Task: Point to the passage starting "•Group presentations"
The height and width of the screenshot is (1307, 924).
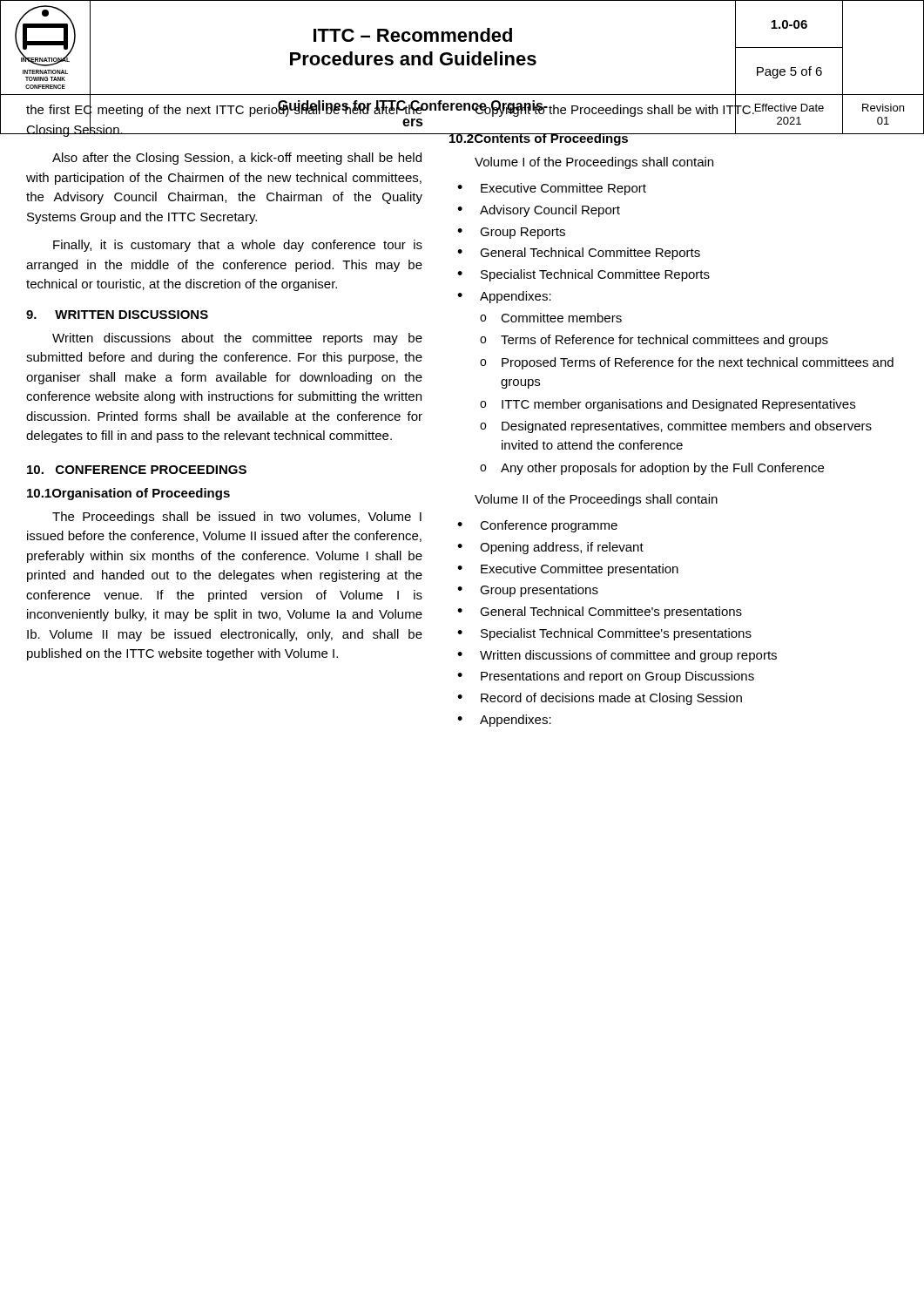Action: click(528, 591)
